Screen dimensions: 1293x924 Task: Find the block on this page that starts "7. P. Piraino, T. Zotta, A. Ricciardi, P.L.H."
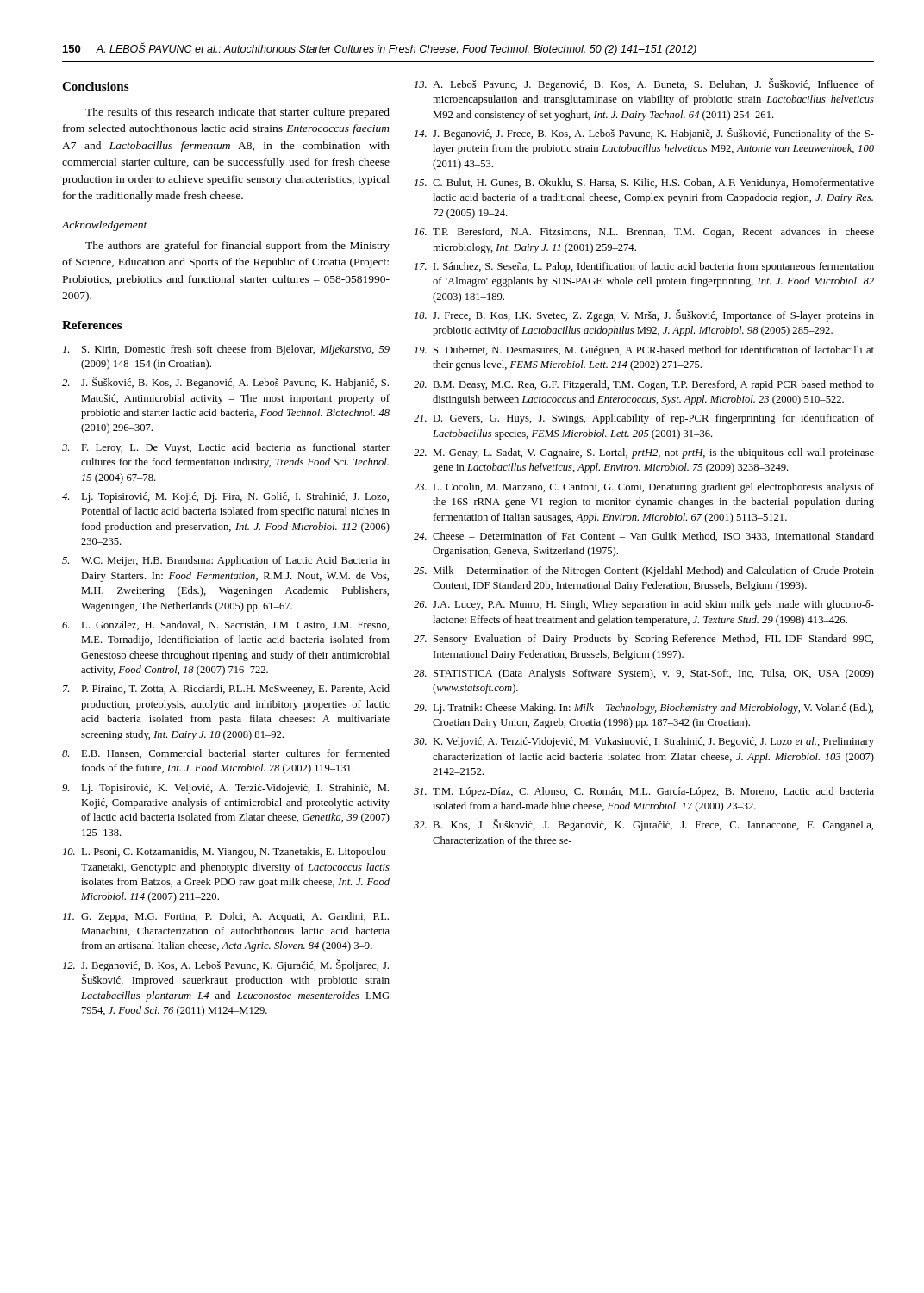[x=226, y=712]
